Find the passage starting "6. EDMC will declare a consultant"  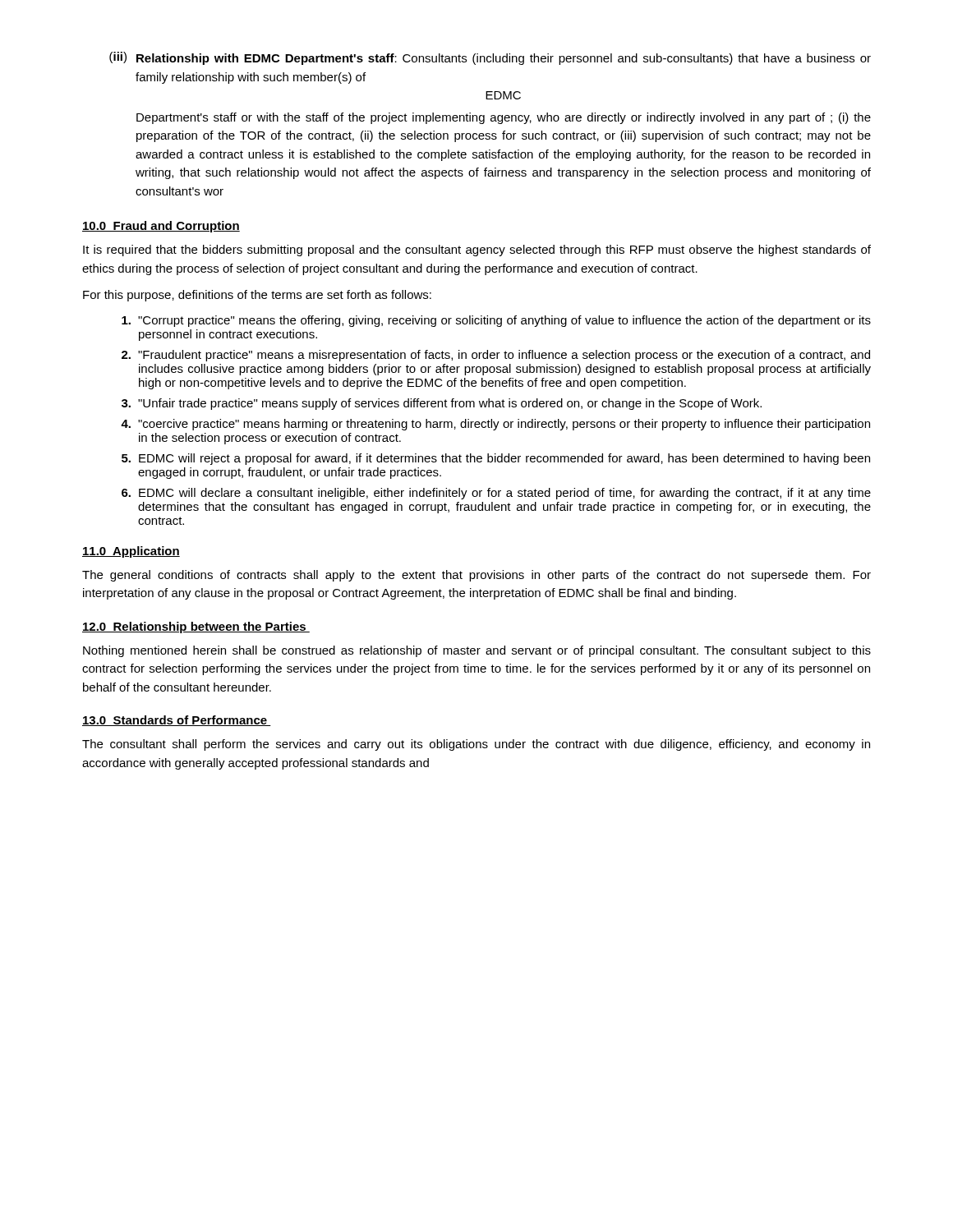(489, 506)
